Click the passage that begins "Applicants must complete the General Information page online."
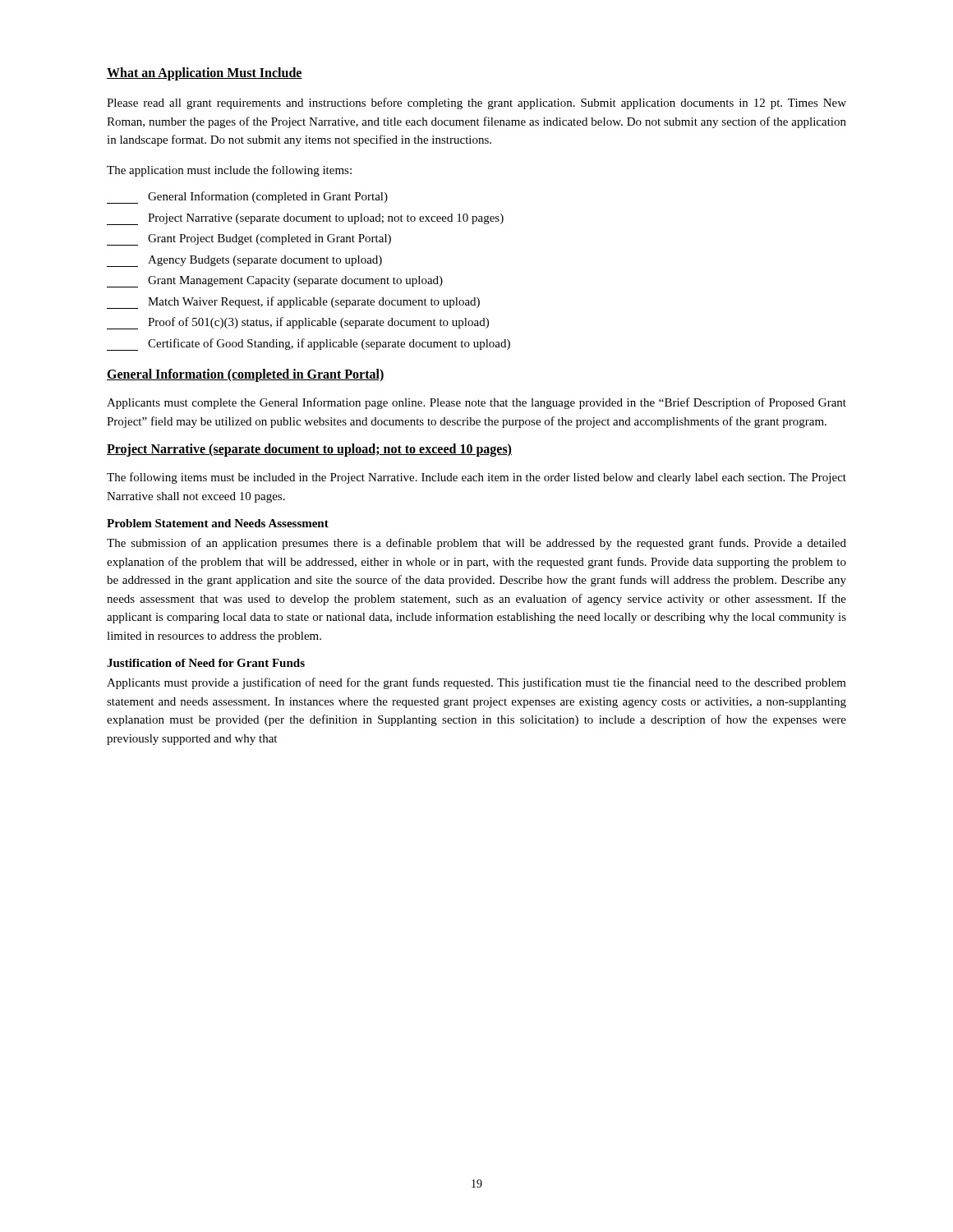The width and height of the screenshot is (953, 1232). 476,412
